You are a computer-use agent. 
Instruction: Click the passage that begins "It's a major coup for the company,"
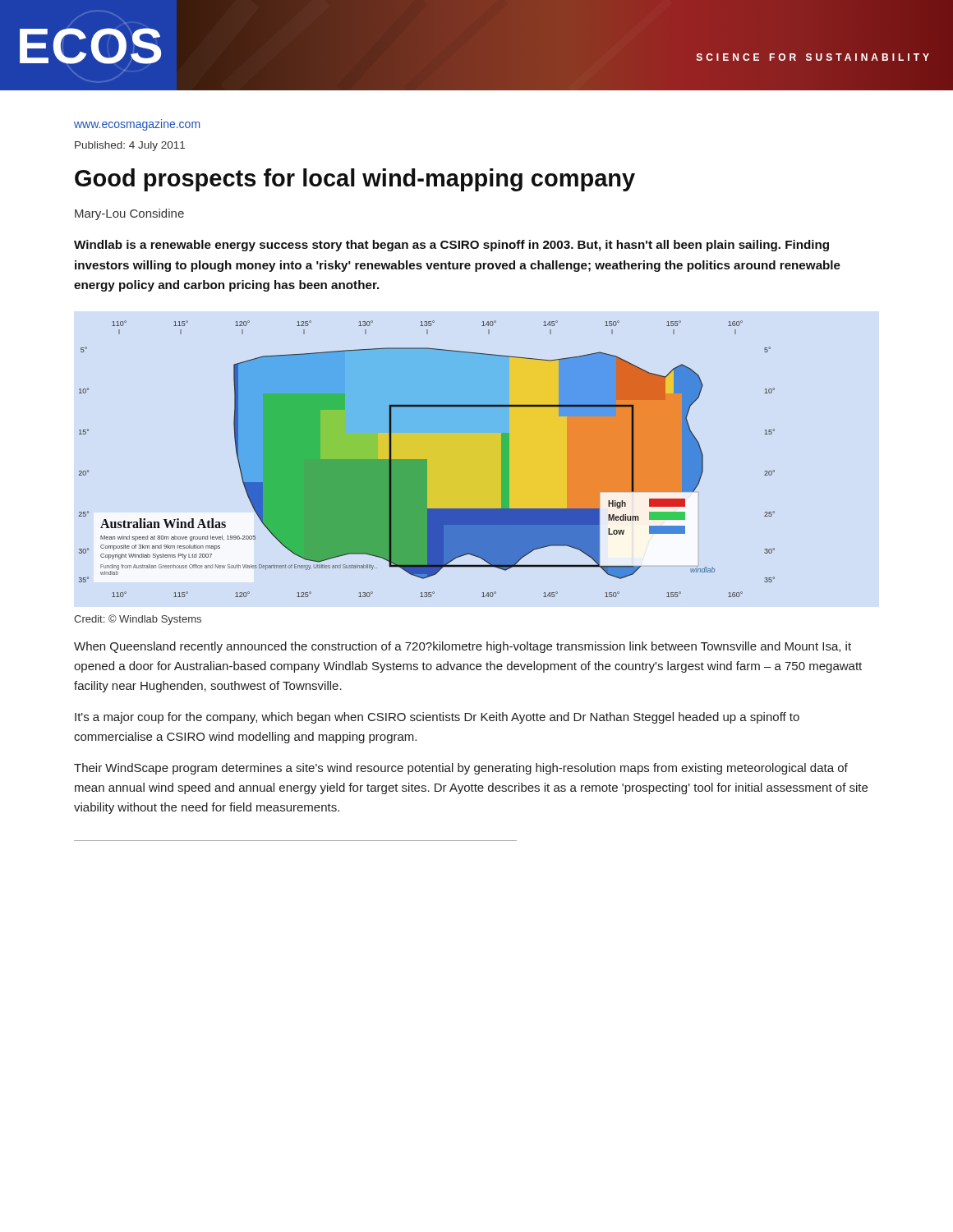(x=437, y=727)
